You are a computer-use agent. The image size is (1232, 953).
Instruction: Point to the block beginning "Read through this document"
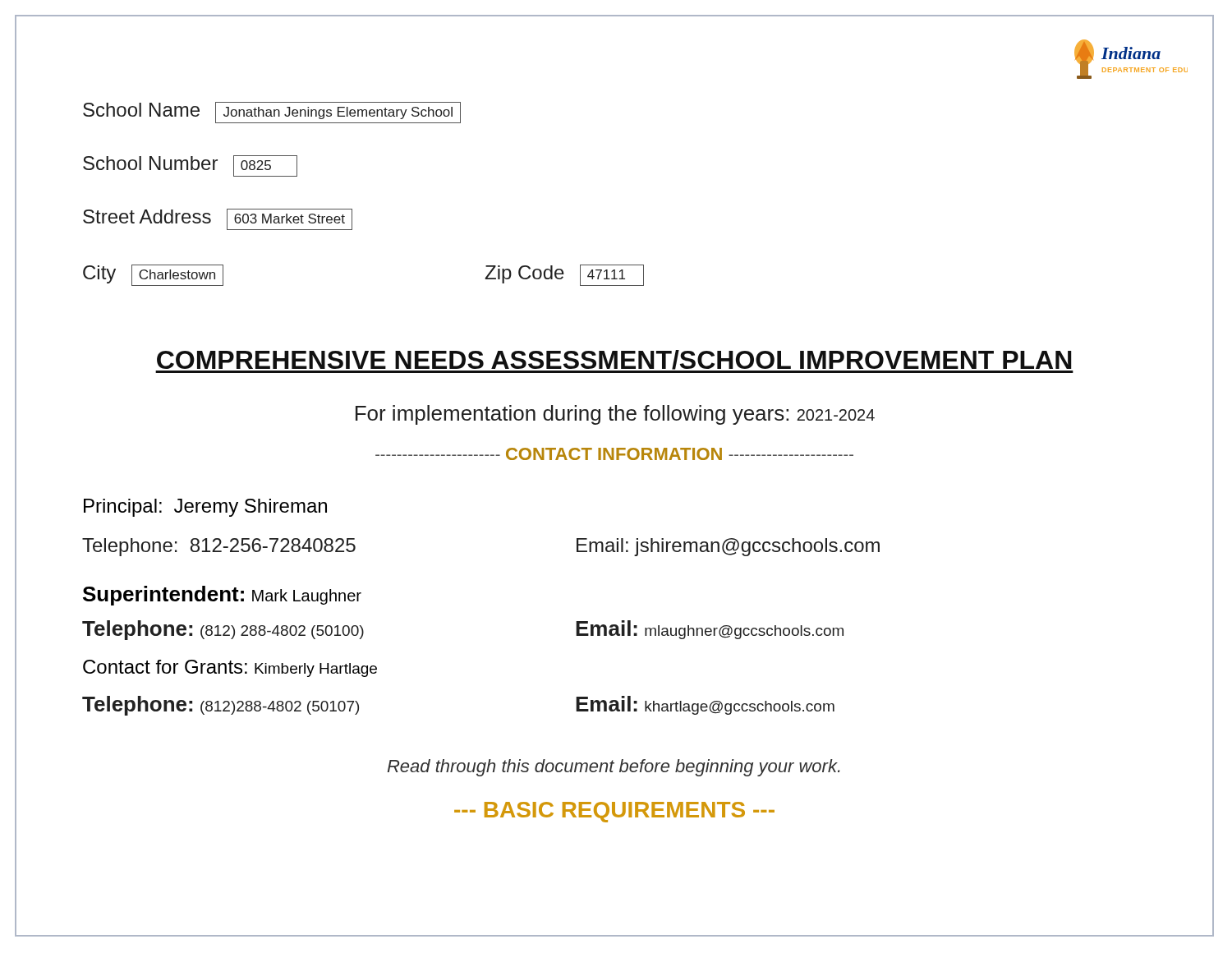pos(614,766)
